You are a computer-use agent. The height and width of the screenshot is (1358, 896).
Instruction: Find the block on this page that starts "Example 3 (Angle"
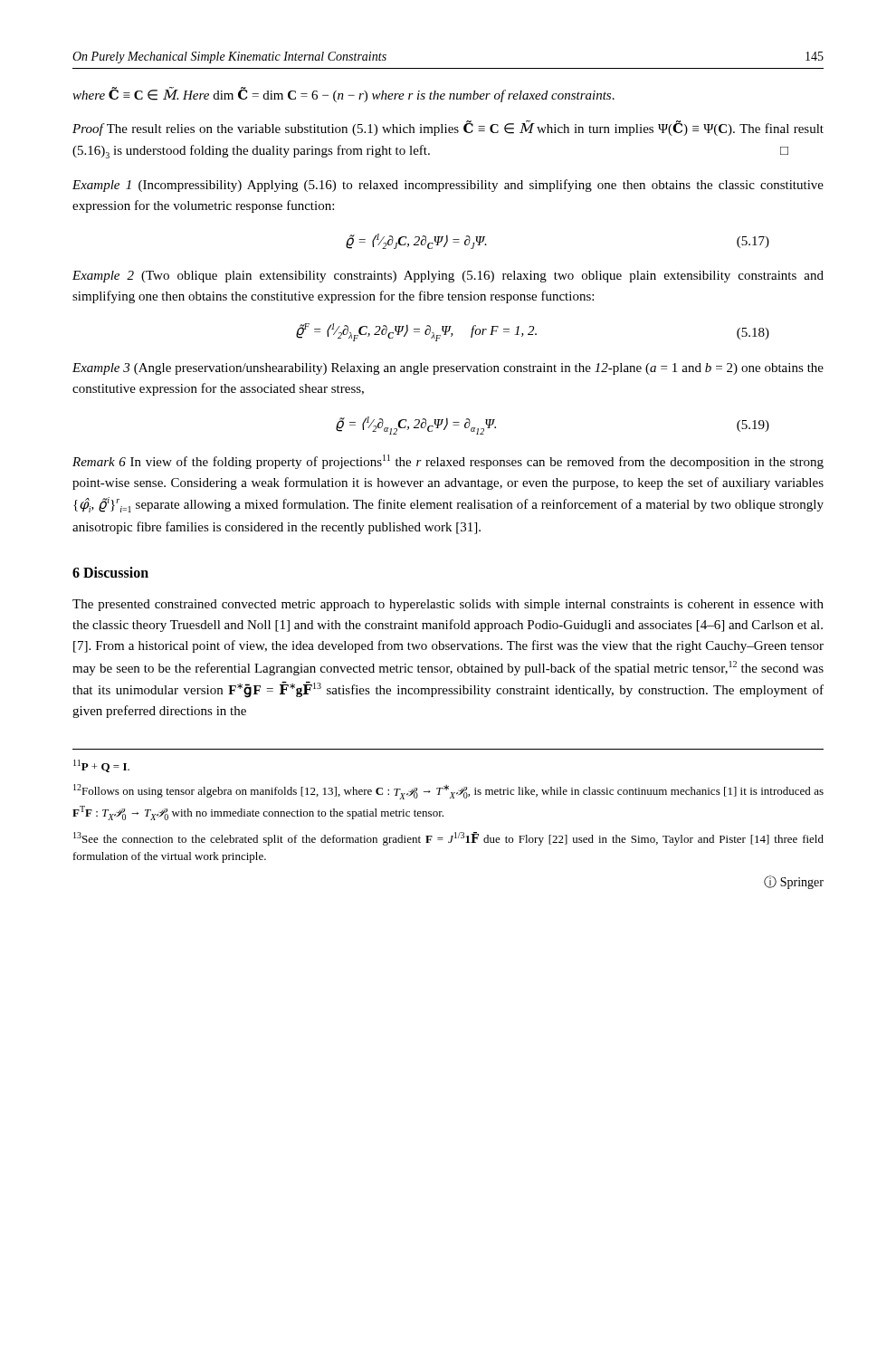448,378
